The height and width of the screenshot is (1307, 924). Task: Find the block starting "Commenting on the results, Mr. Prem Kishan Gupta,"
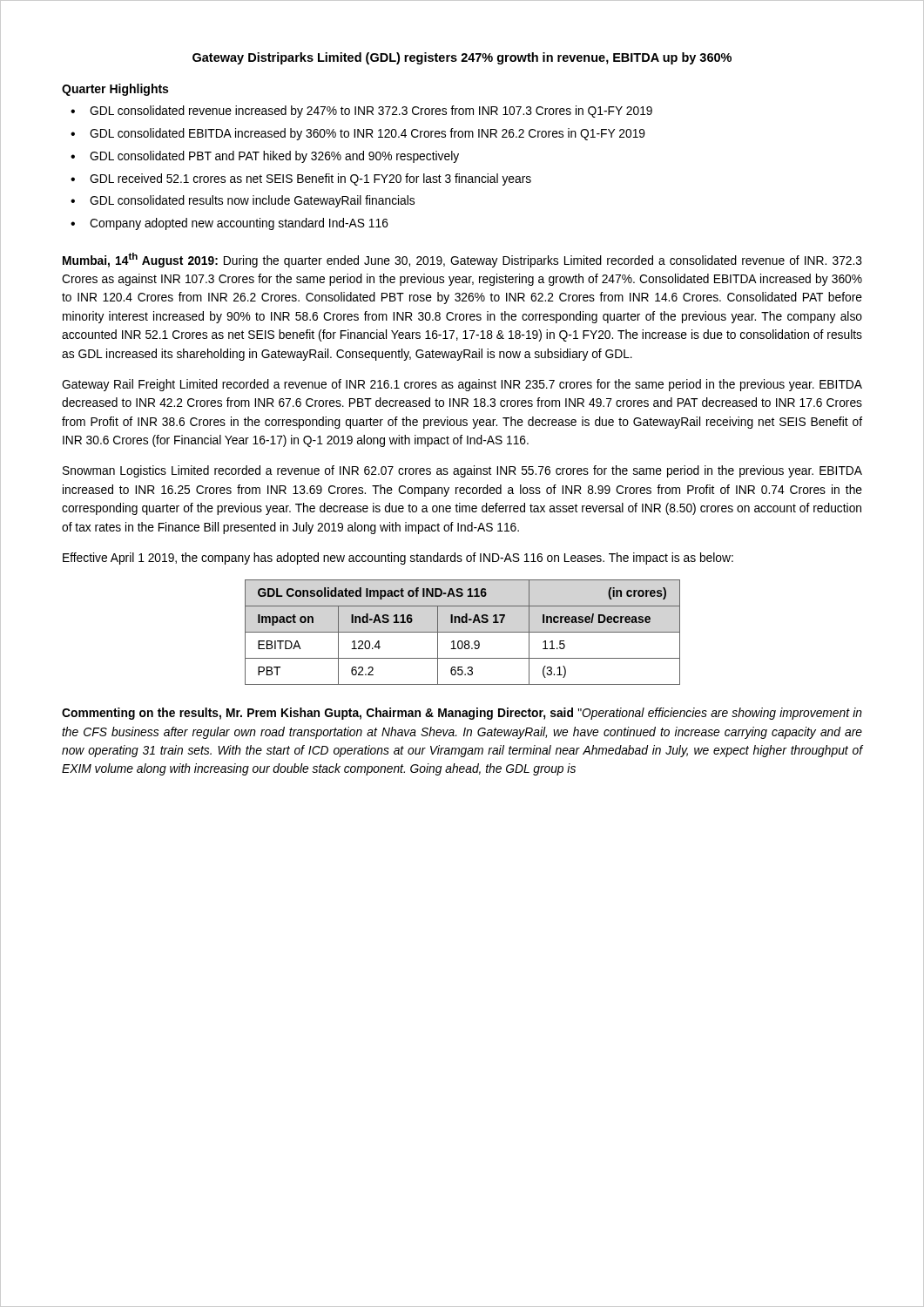(x=462, y=741)
